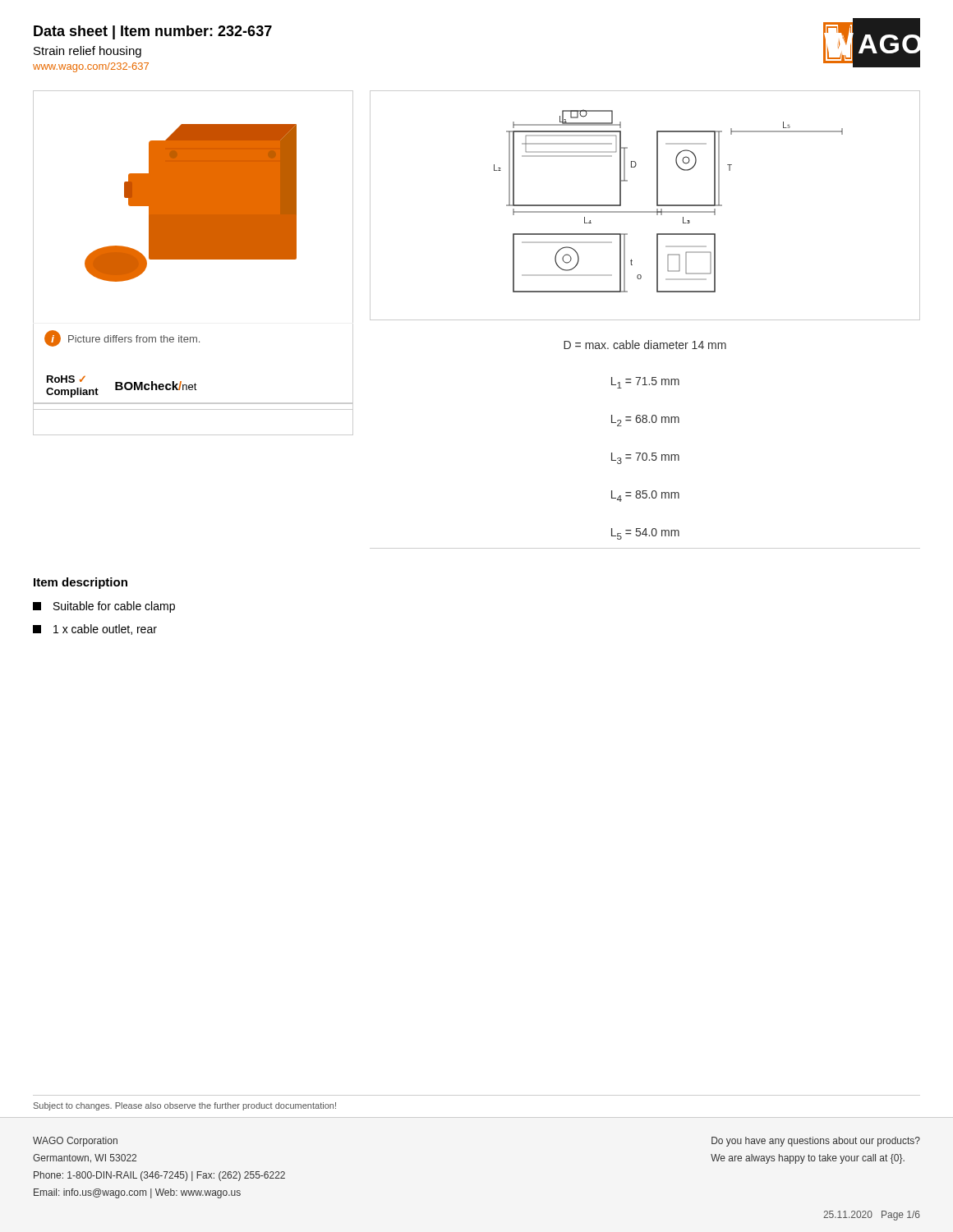Image resolution: width=953 pixels, height=1232 pixels.
Task: Find the text starting "L1 = 71.5 mm"
Action: click(x=645, y=382)
